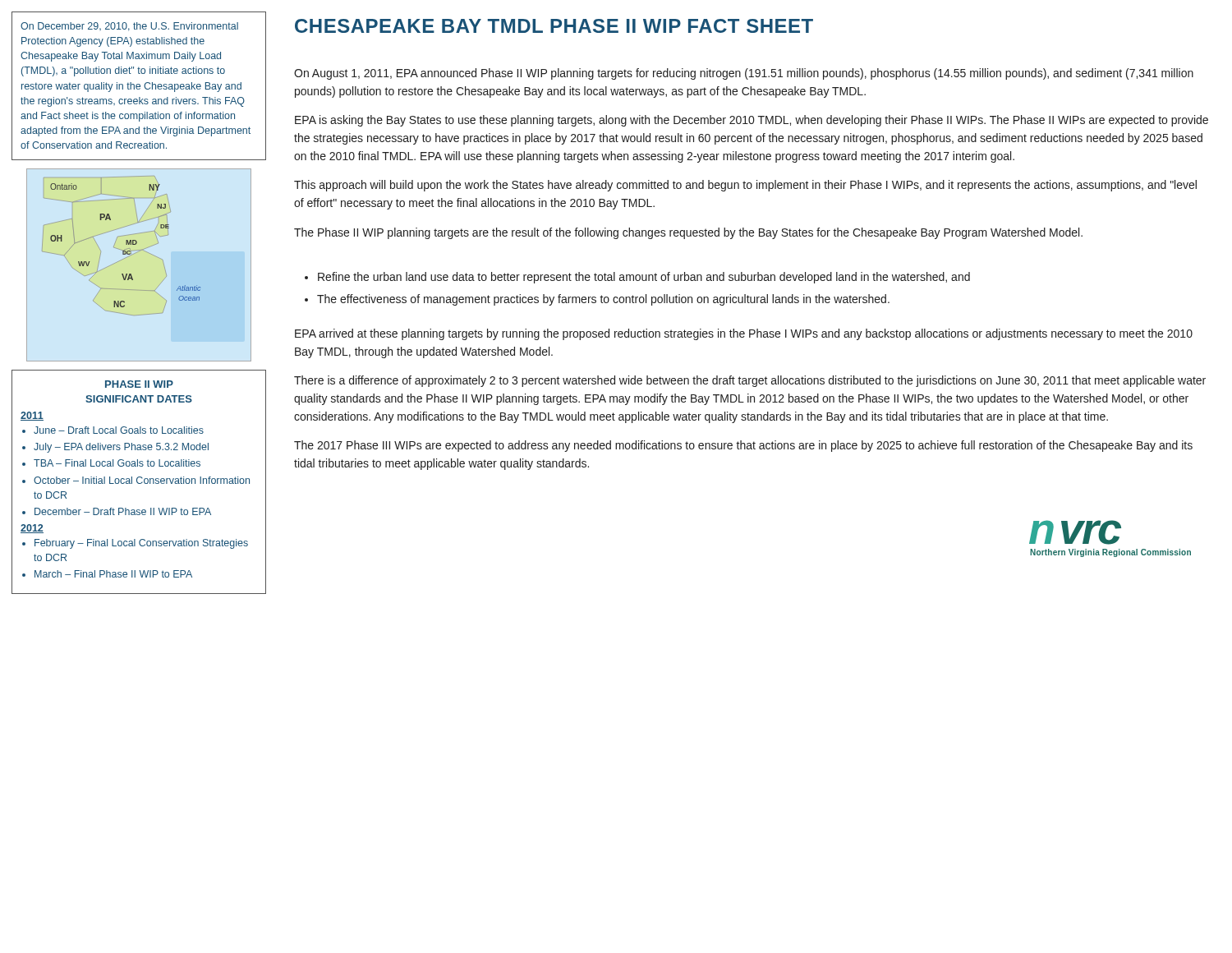Locate the text block starting "October – Initial Local Conservation Information to DCR"

point(142,488)
